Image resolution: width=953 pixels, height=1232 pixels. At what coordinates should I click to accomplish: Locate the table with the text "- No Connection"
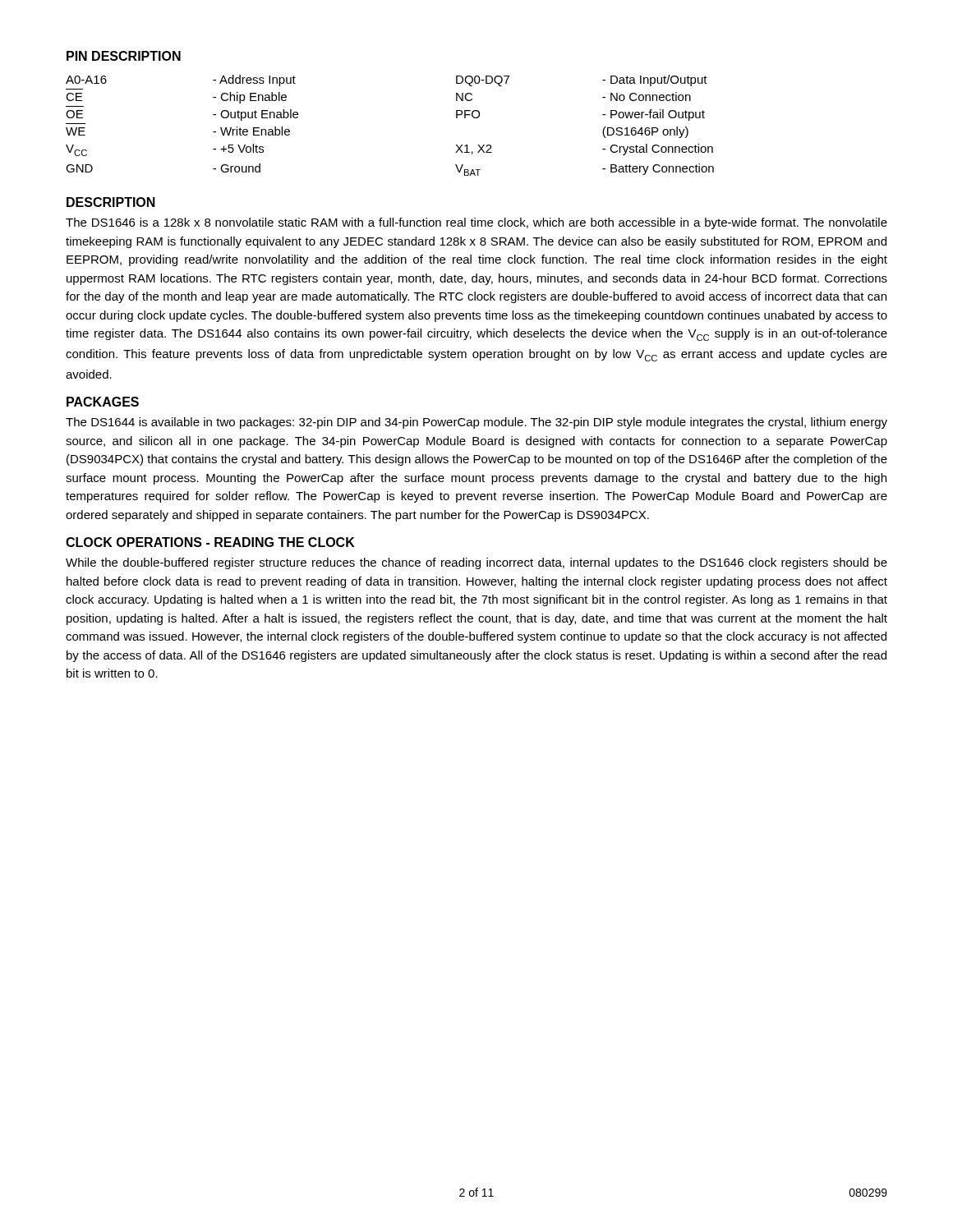(x=476, y=125)
